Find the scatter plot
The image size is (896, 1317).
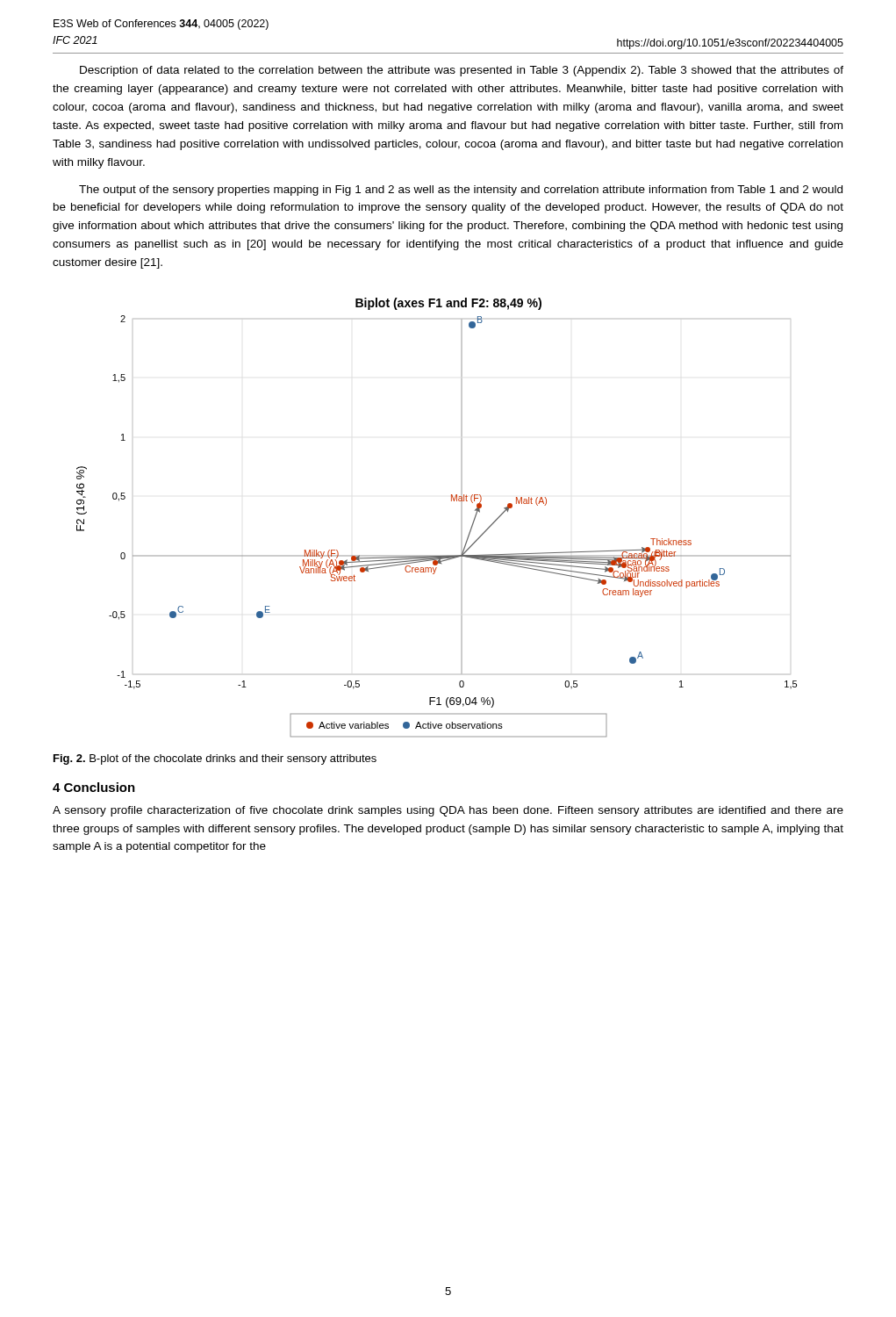coord(448,516)
